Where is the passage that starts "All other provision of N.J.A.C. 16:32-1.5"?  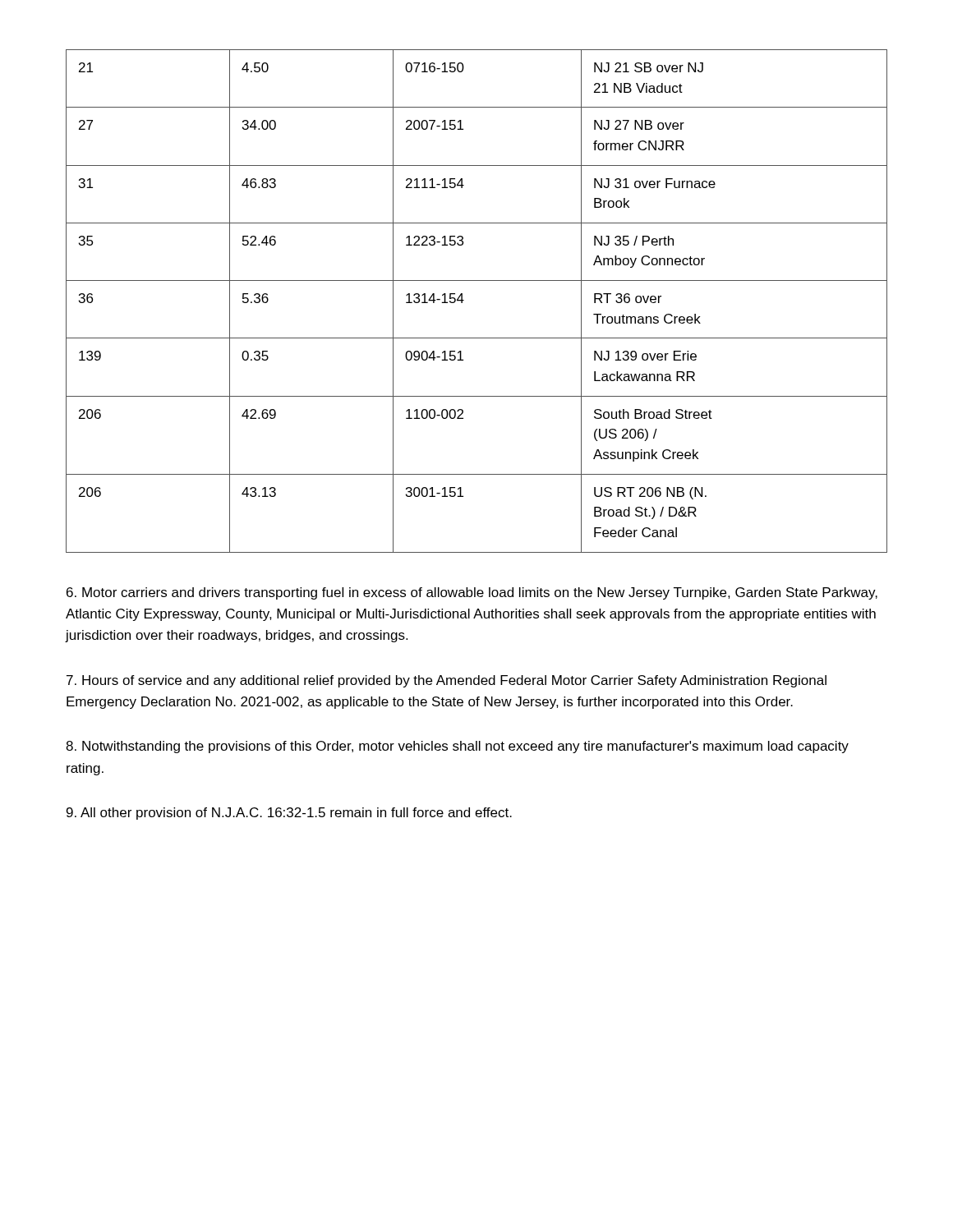click(x=289, y=813)
